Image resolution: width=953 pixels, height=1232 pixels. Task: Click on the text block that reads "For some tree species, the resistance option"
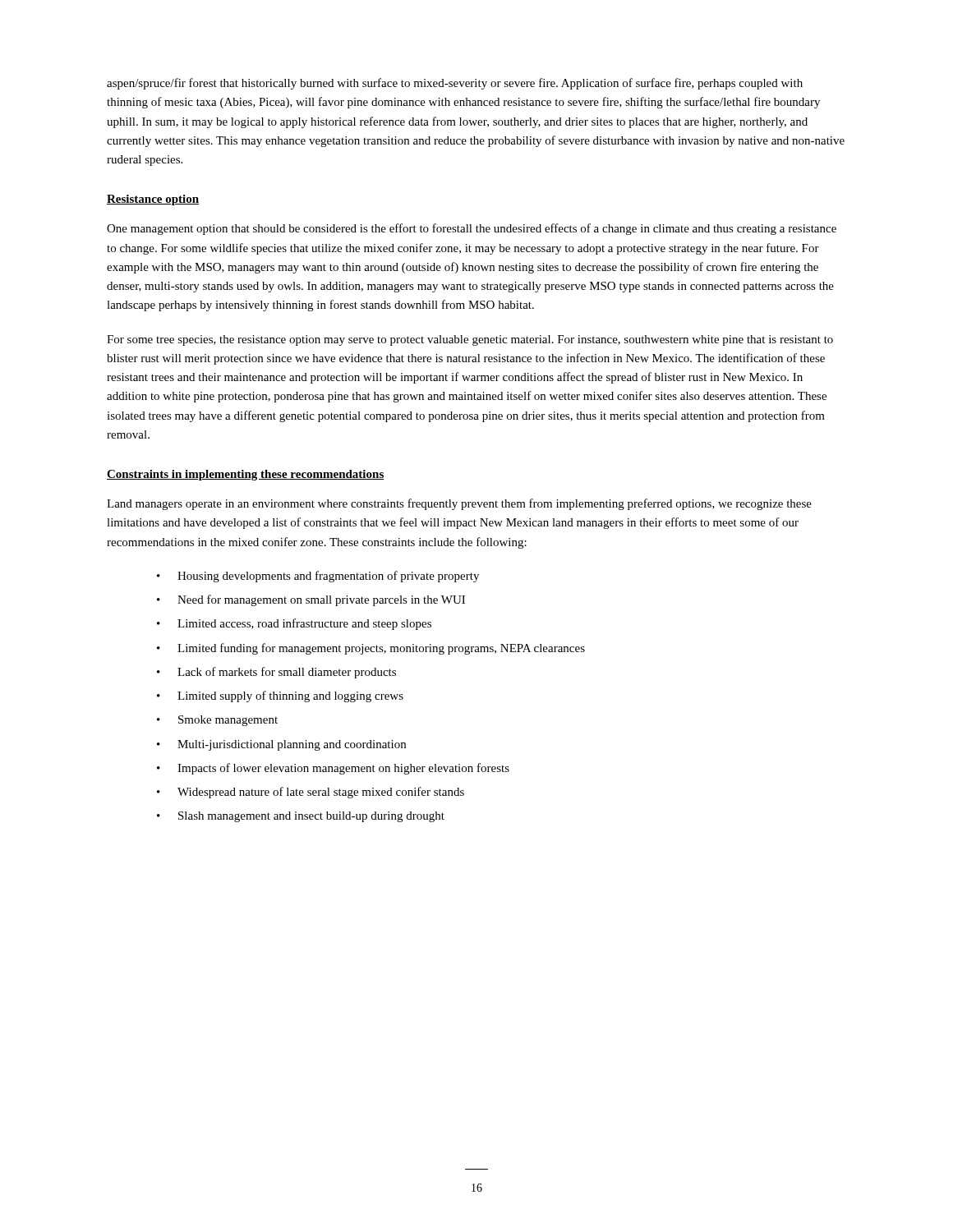point(470,387)
